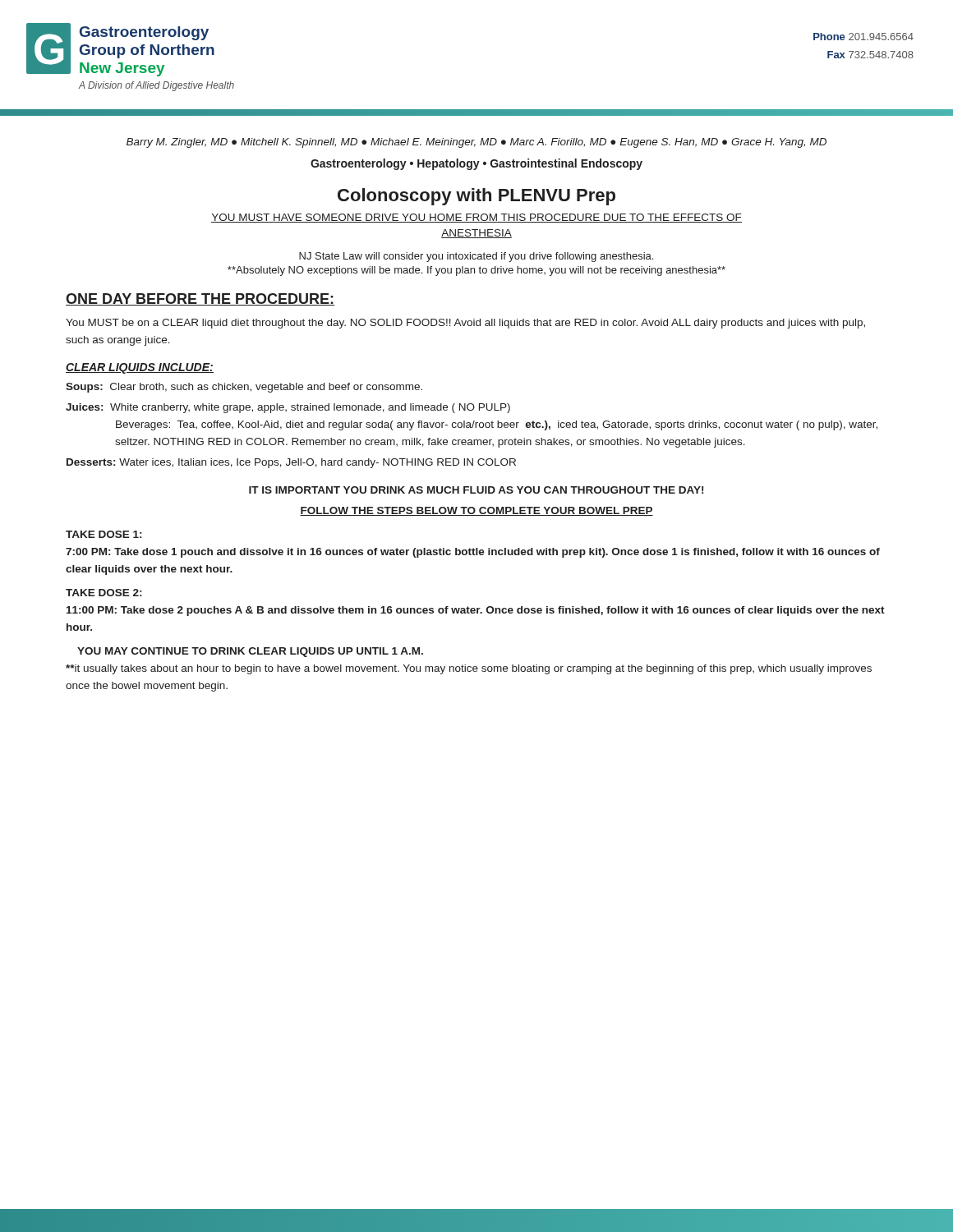Screen dimensions: 1232x953
Task: Point to the text block starting "IT IS IMPORTANT YOU DRINK AS"
Action: pyautogui.click(x=476, y=490)
